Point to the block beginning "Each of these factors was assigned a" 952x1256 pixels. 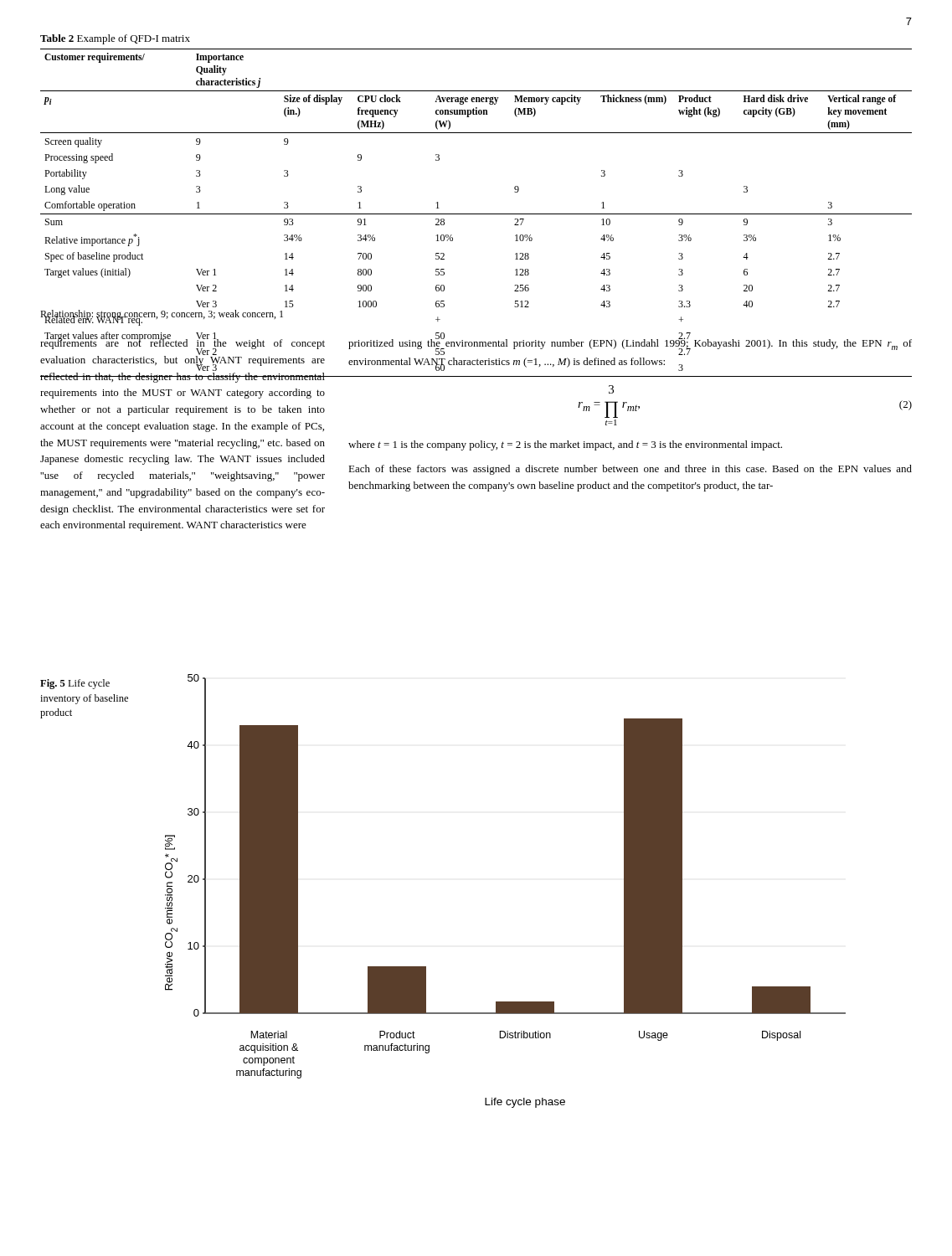tap(630, 477)
